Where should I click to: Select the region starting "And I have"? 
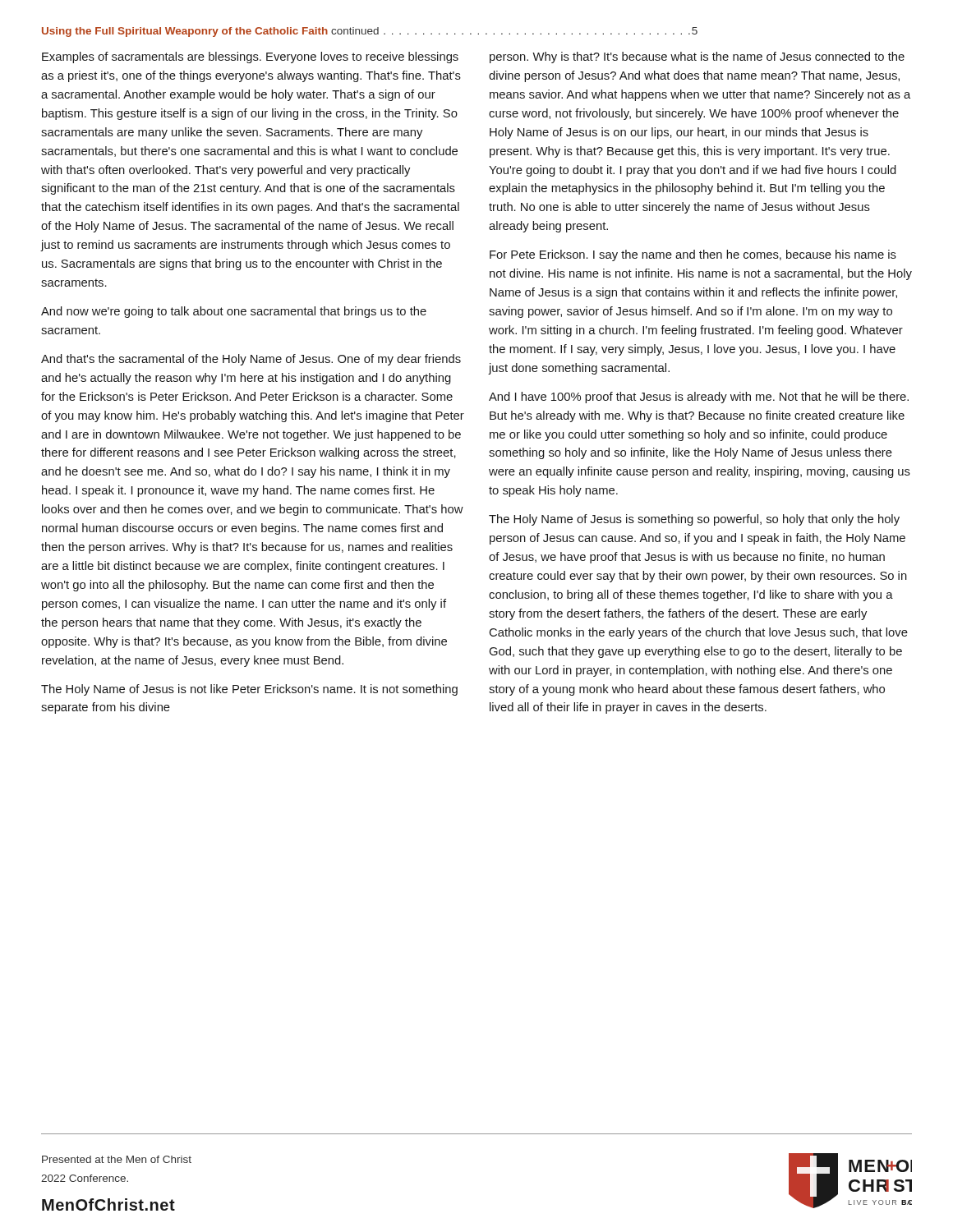click(700, 444)
